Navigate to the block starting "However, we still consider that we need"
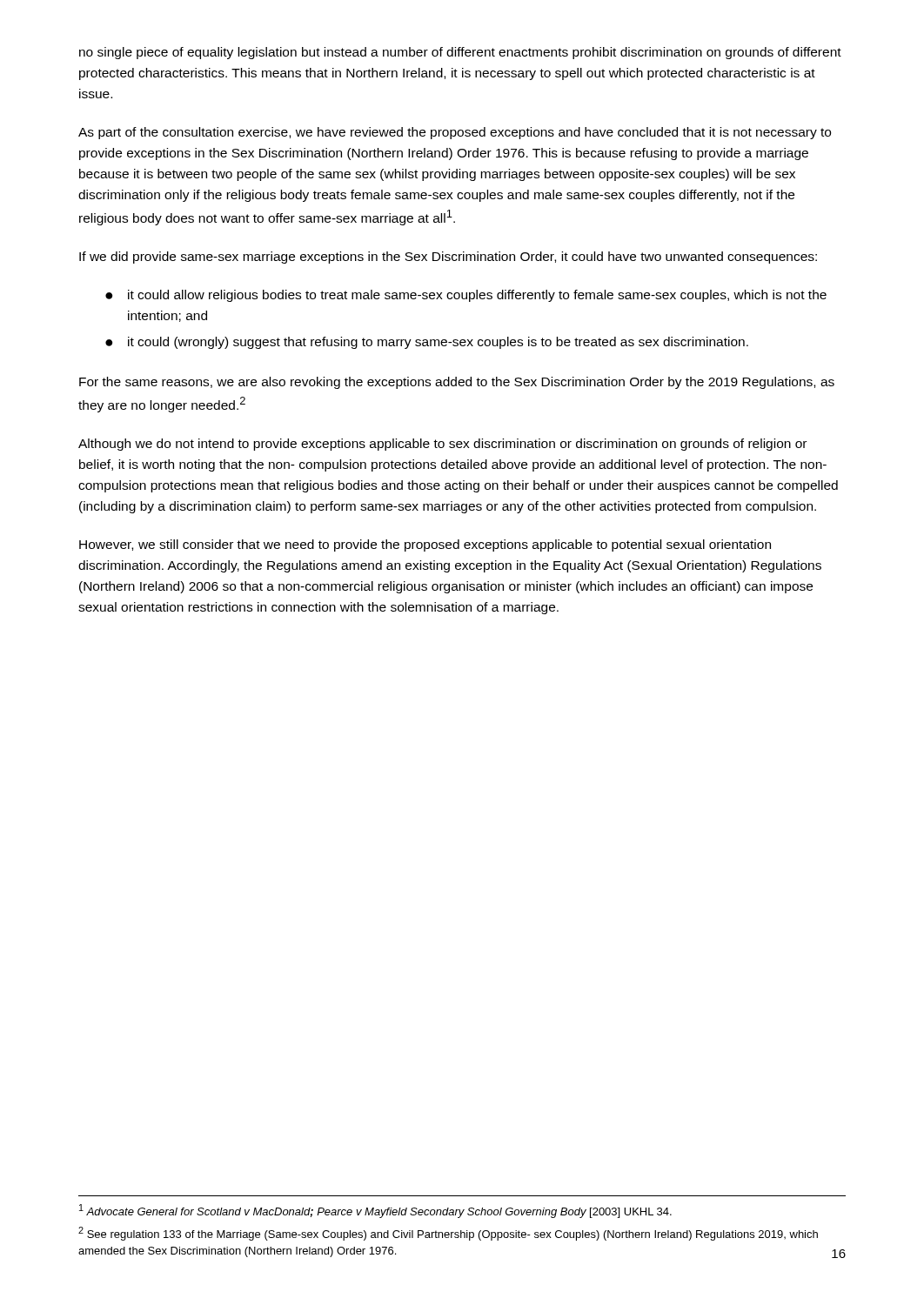The image size is (924, 1305). (x=450, y=575)
